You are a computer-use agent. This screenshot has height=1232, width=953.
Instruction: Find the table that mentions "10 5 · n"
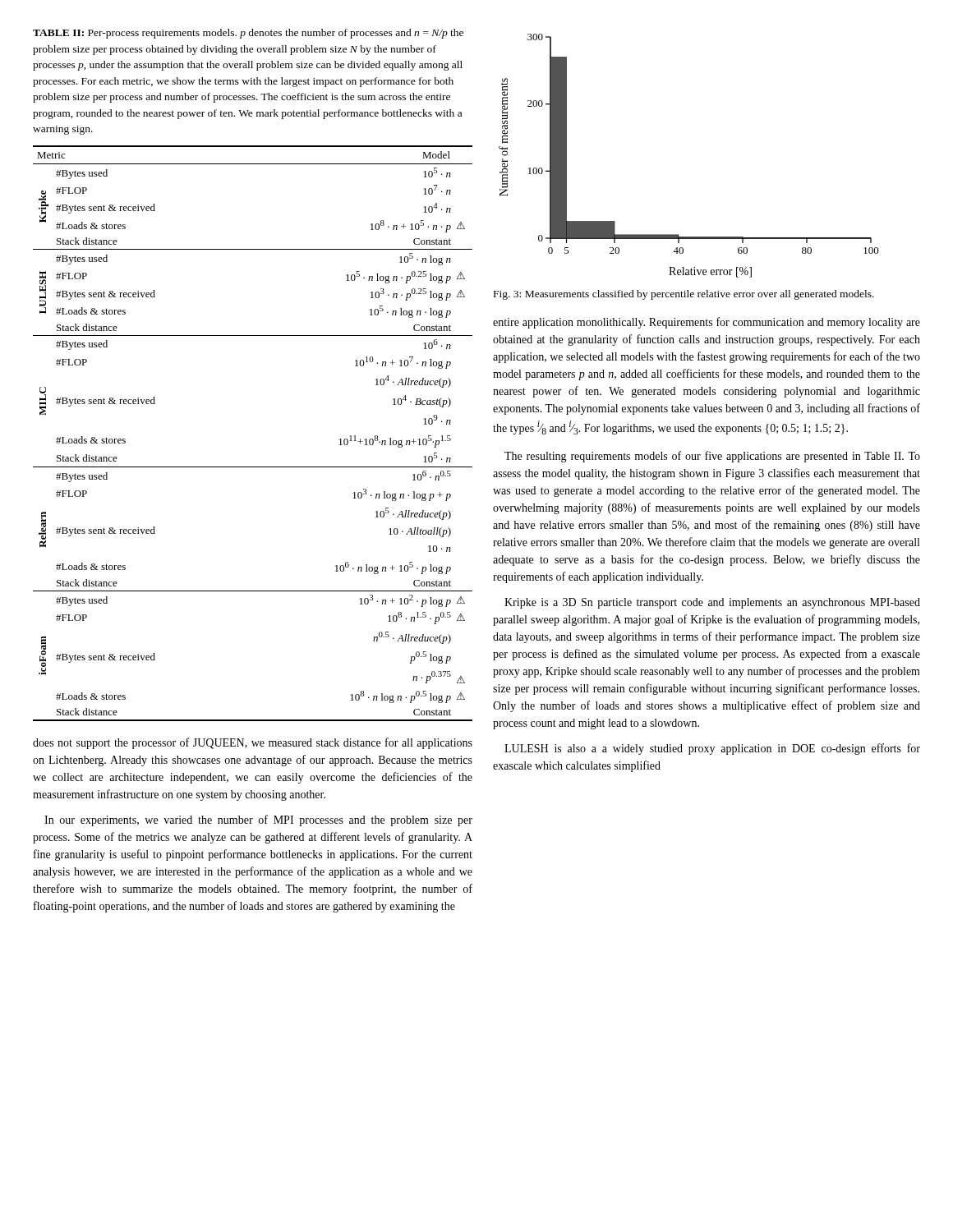pos(253,433)
